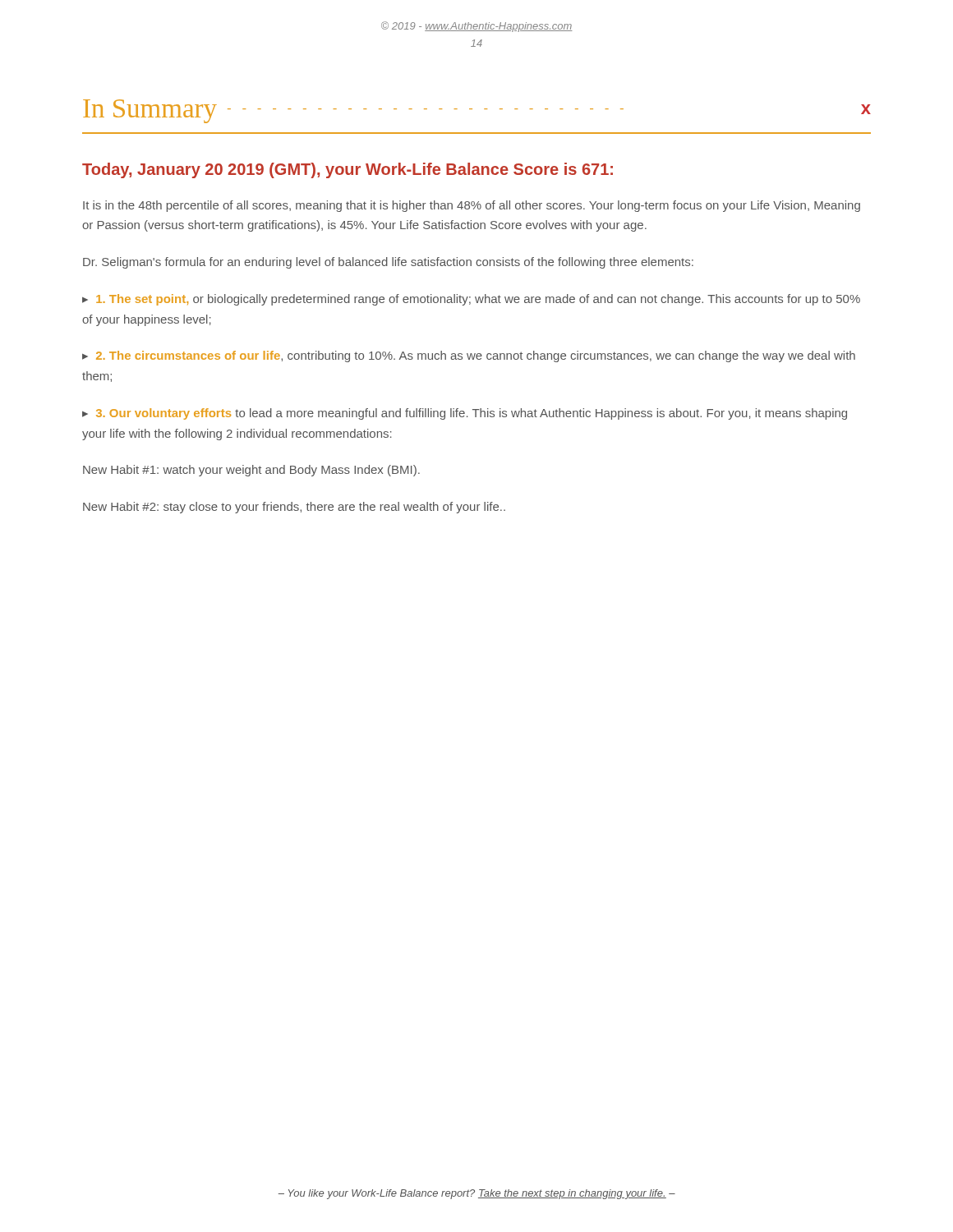Point to the block starting "New Habit #2: stay close"

coord(294,506)
